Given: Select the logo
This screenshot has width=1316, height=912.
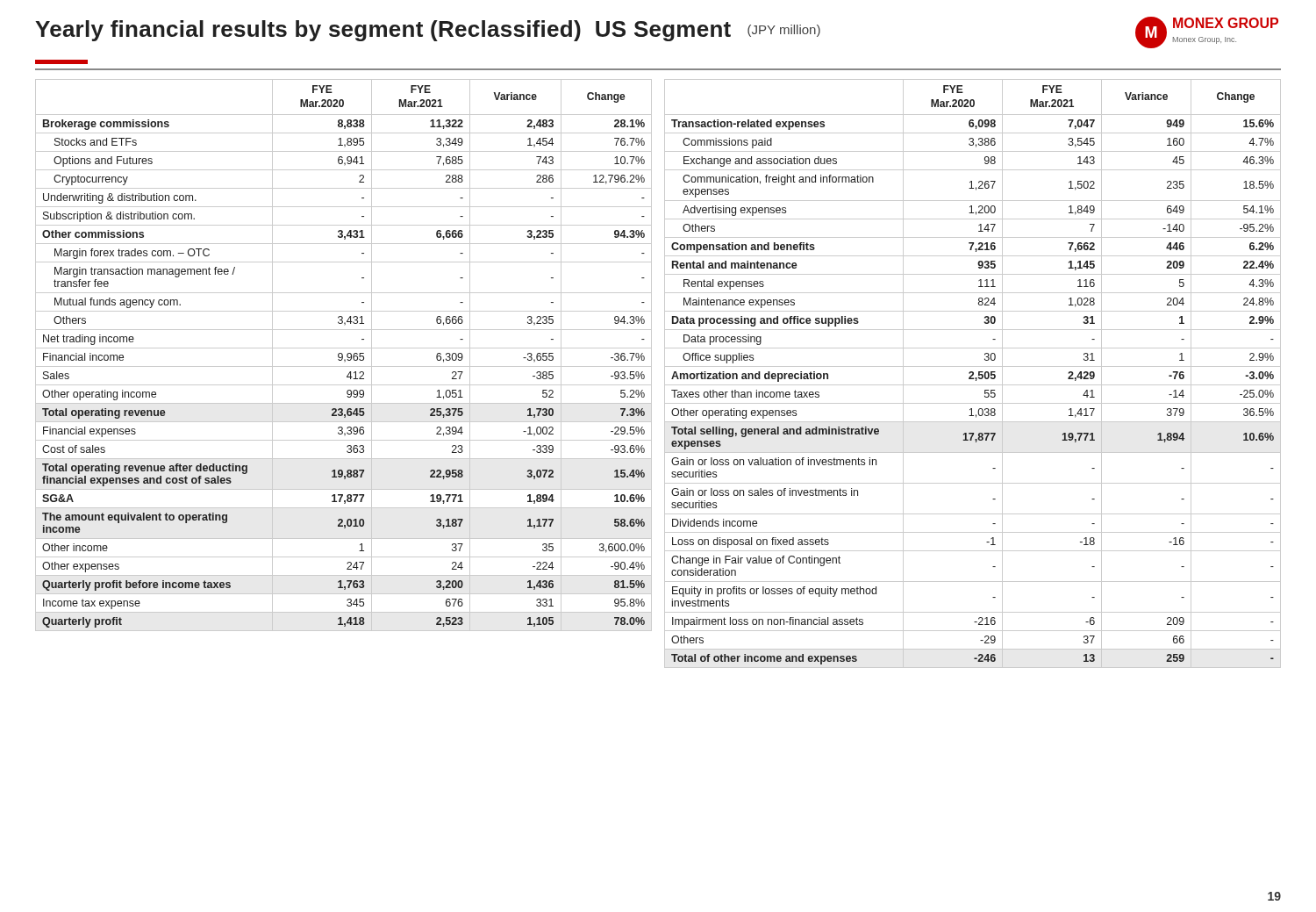Looking at the screenshot, I should (1208, 33).
